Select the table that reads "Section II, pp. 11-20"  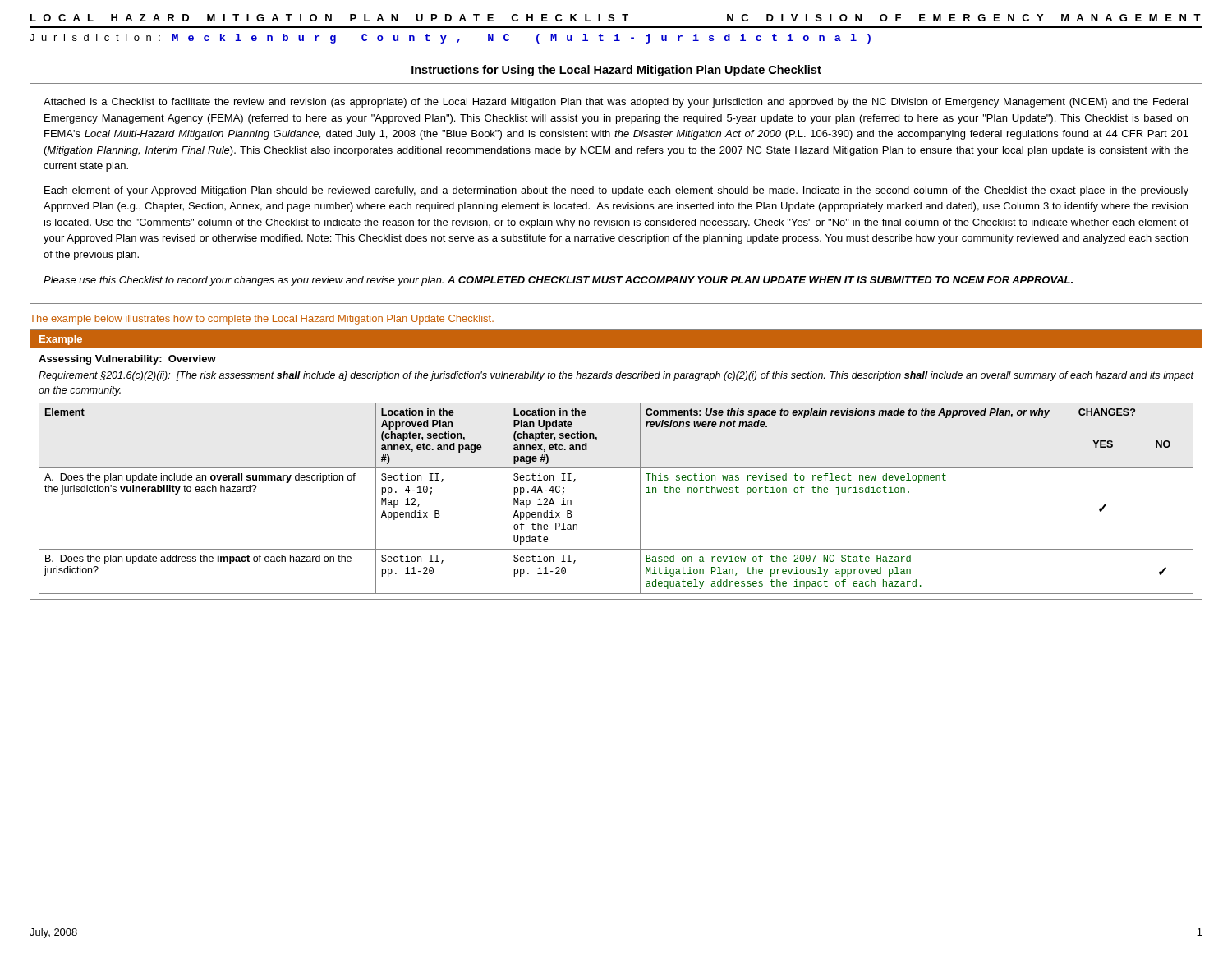[x=616, y=498]
